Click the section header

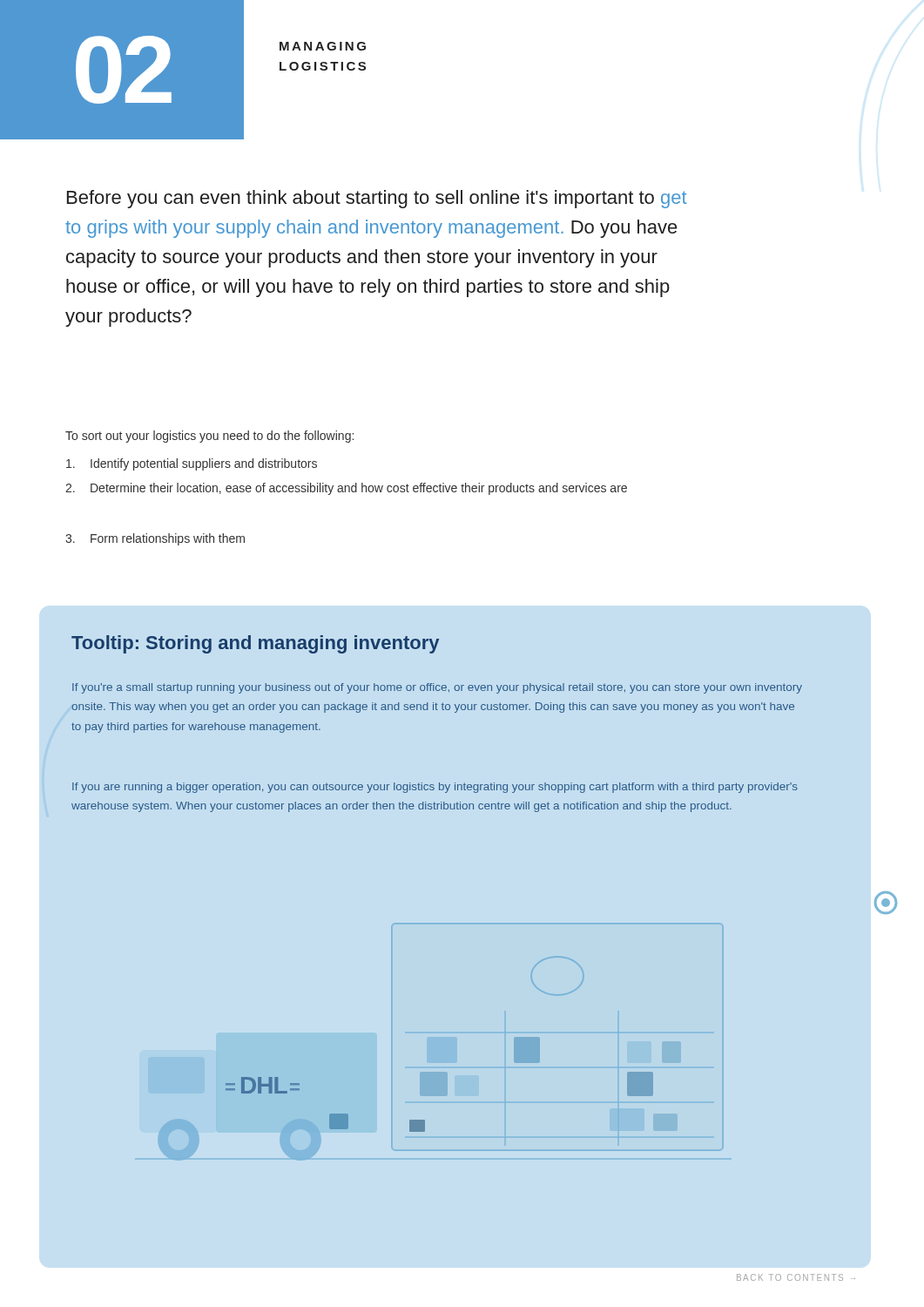tap(255, 643)
